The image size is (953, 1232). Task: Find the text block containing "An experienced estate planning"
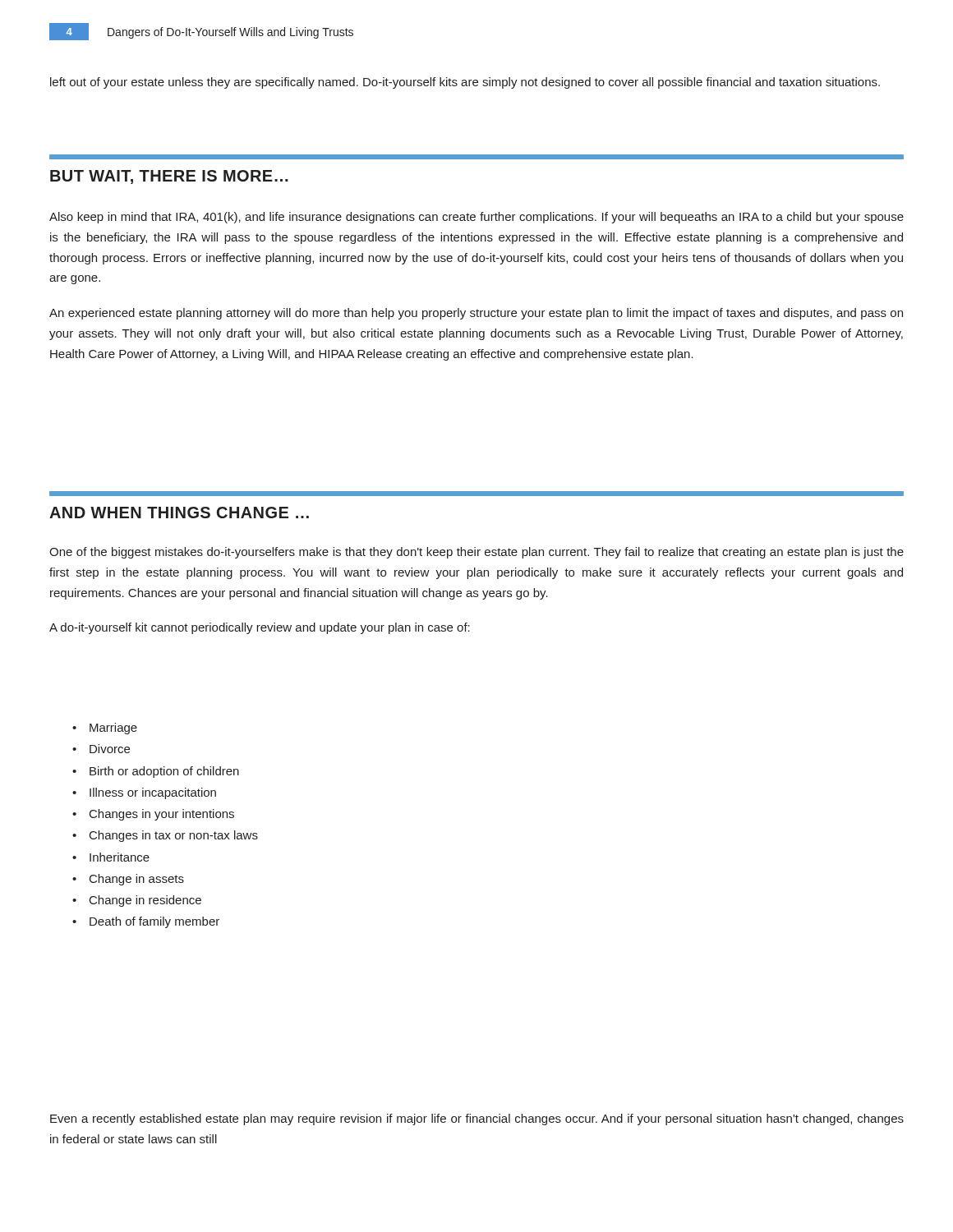pos(476,333)
